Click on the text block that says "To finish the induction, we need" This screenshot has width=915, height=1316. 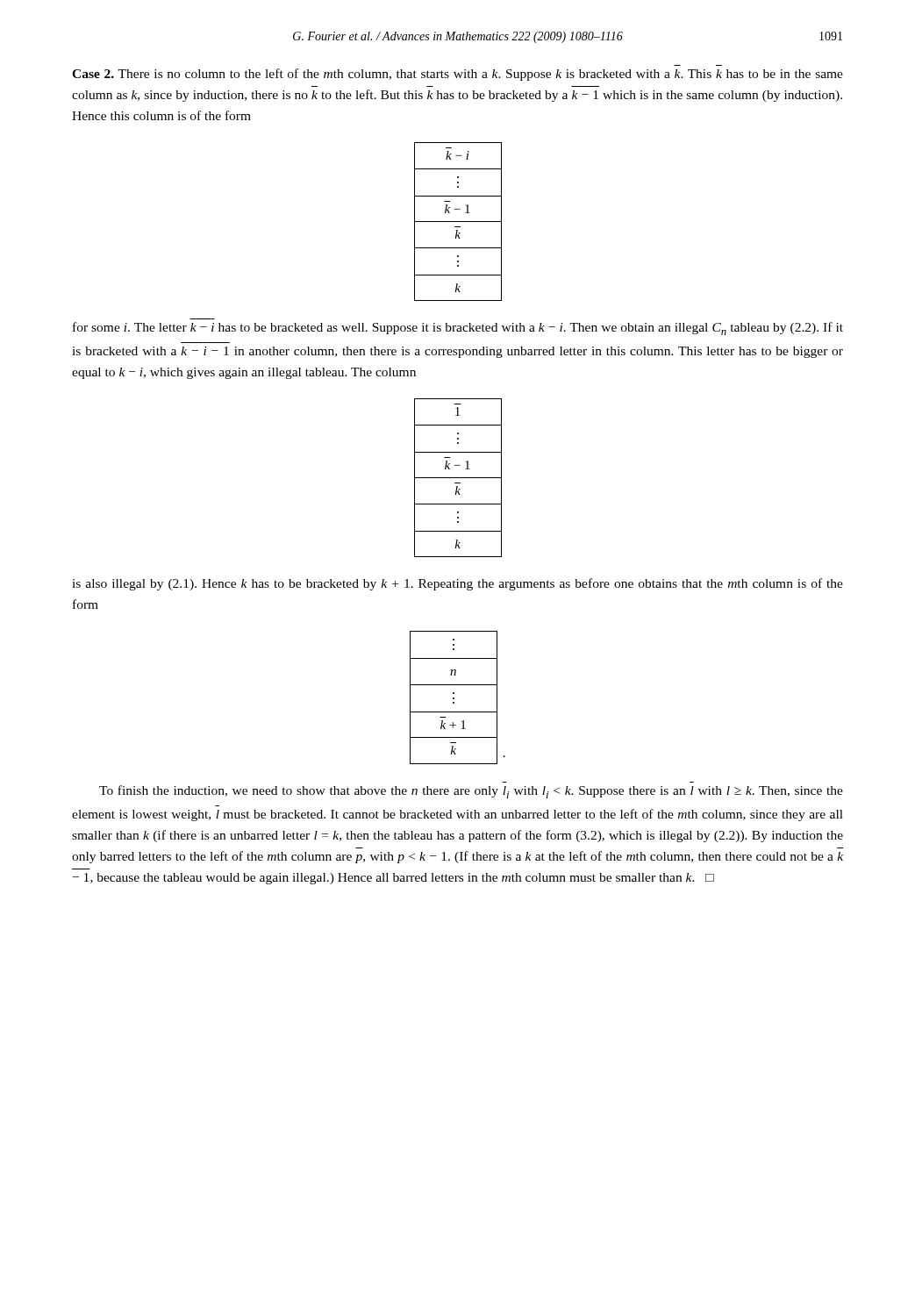click(458, 833)
